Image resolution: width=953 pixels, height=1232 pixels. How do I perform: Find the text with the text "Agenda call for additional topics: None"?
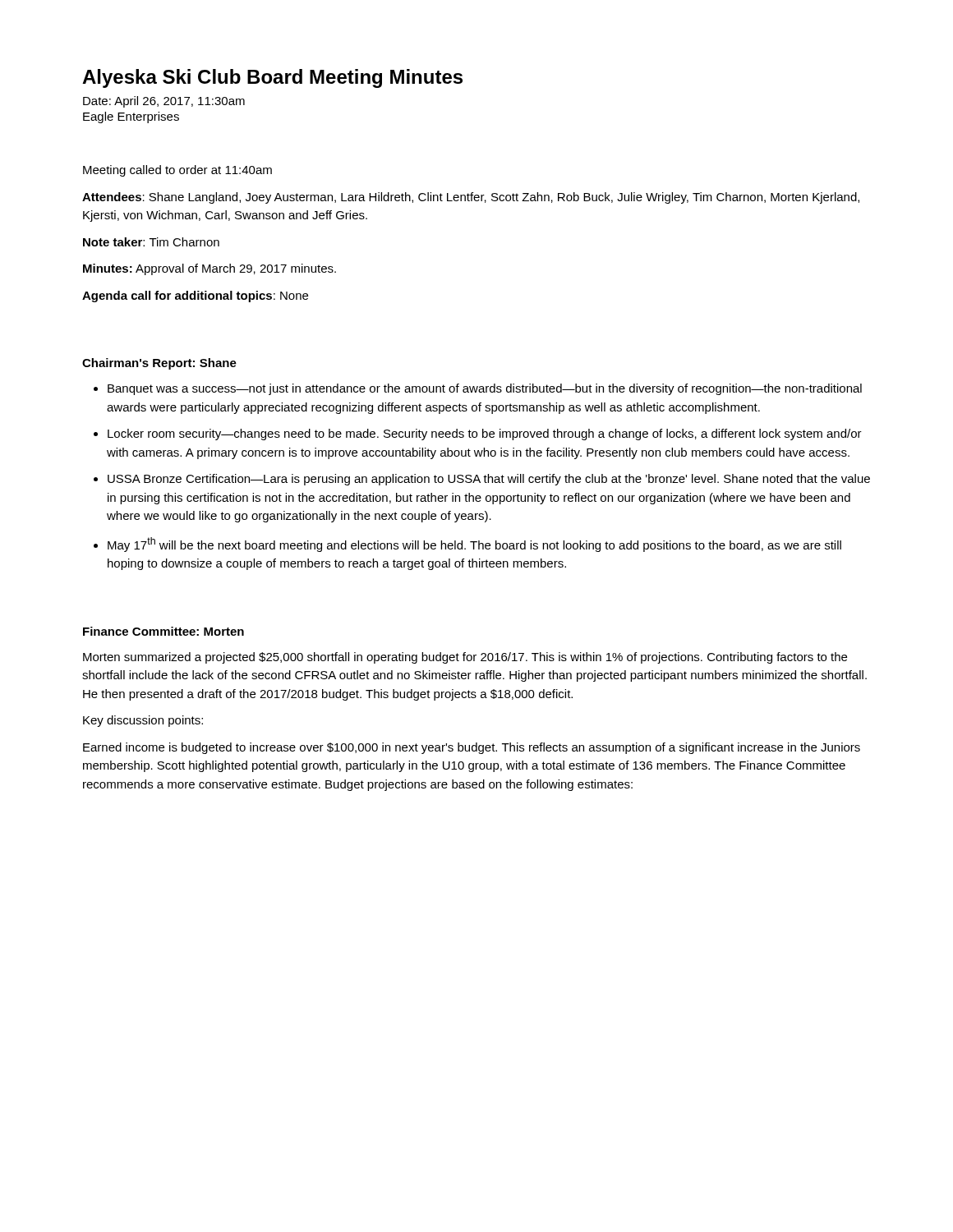[196, 295]
